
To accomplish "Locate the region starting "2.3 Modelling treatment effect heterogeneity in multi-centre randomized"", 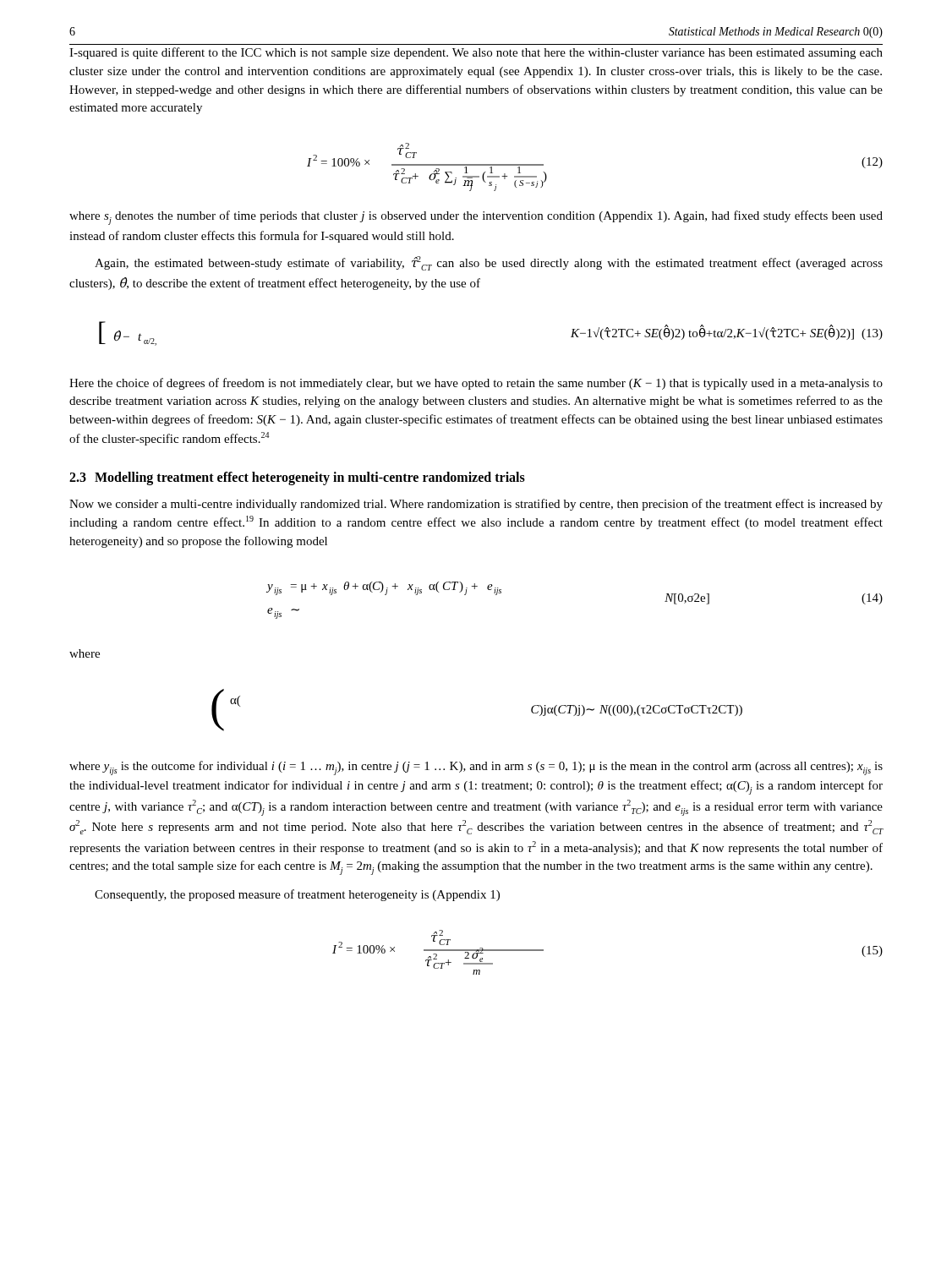I will pyautogui.click(x=297, y=477).
